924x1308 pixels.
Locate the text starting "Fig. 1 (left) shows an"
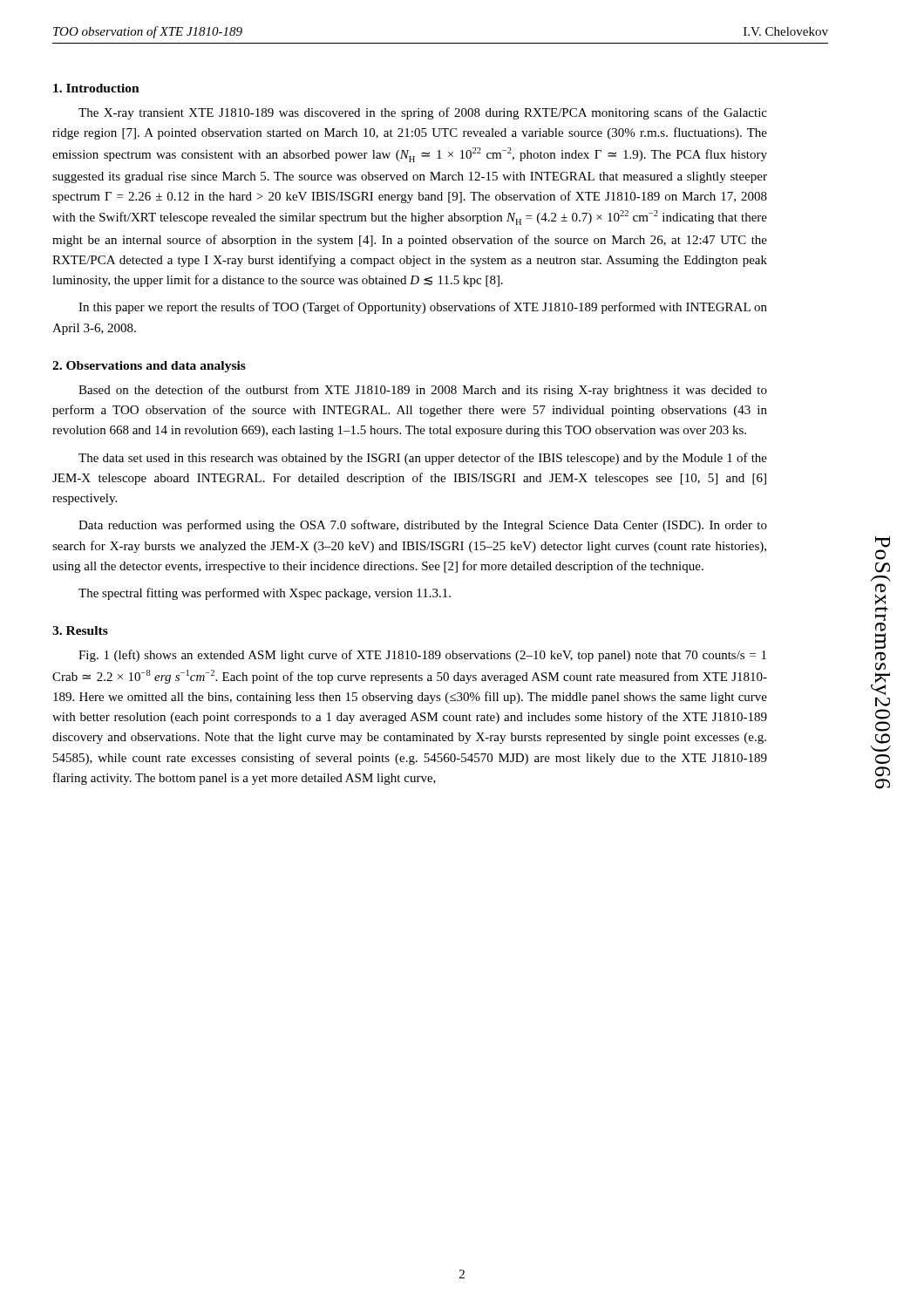410,716
